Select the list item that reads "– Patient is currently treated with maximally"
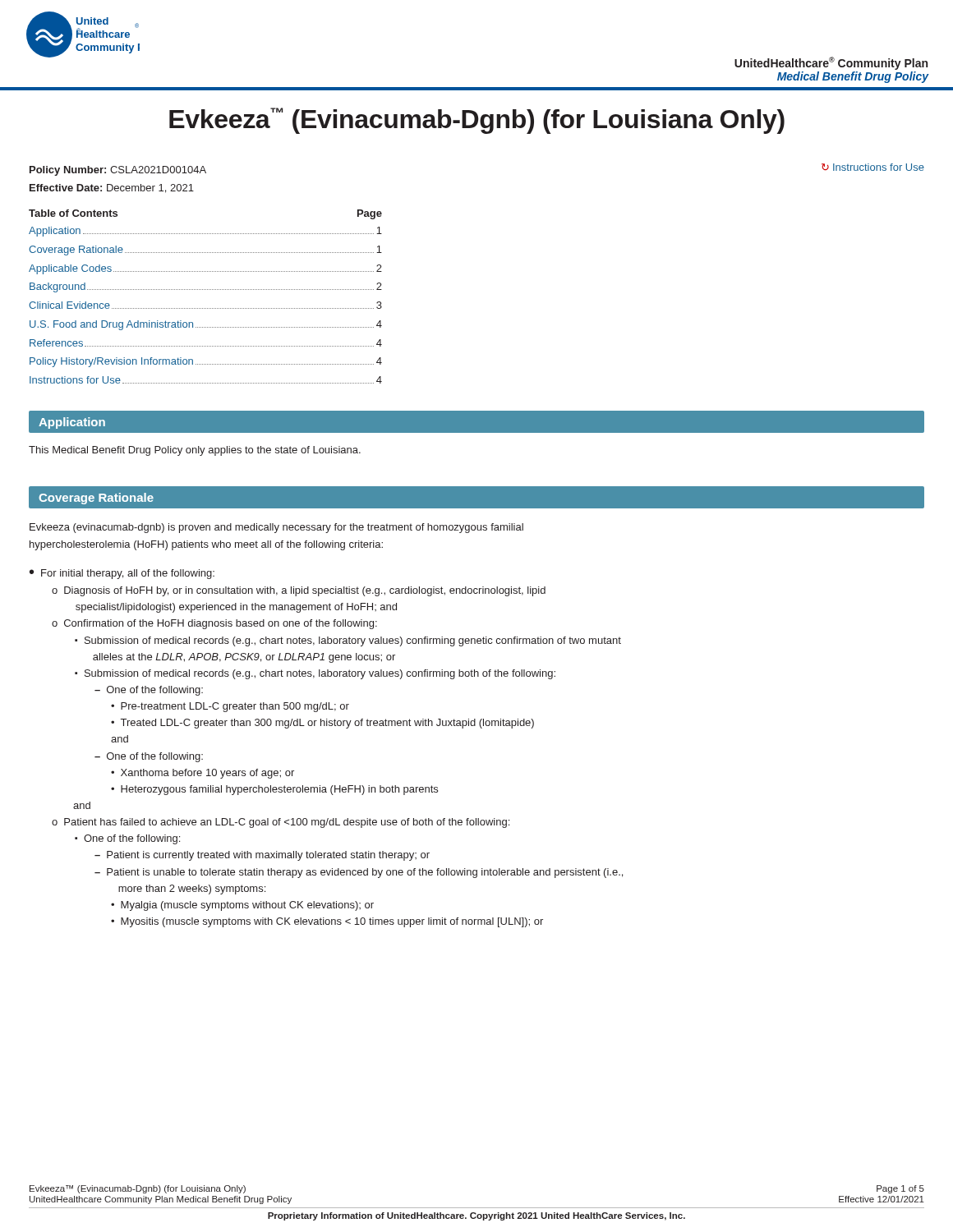Viewport: 953px width, 1232px height. [262, 855]
